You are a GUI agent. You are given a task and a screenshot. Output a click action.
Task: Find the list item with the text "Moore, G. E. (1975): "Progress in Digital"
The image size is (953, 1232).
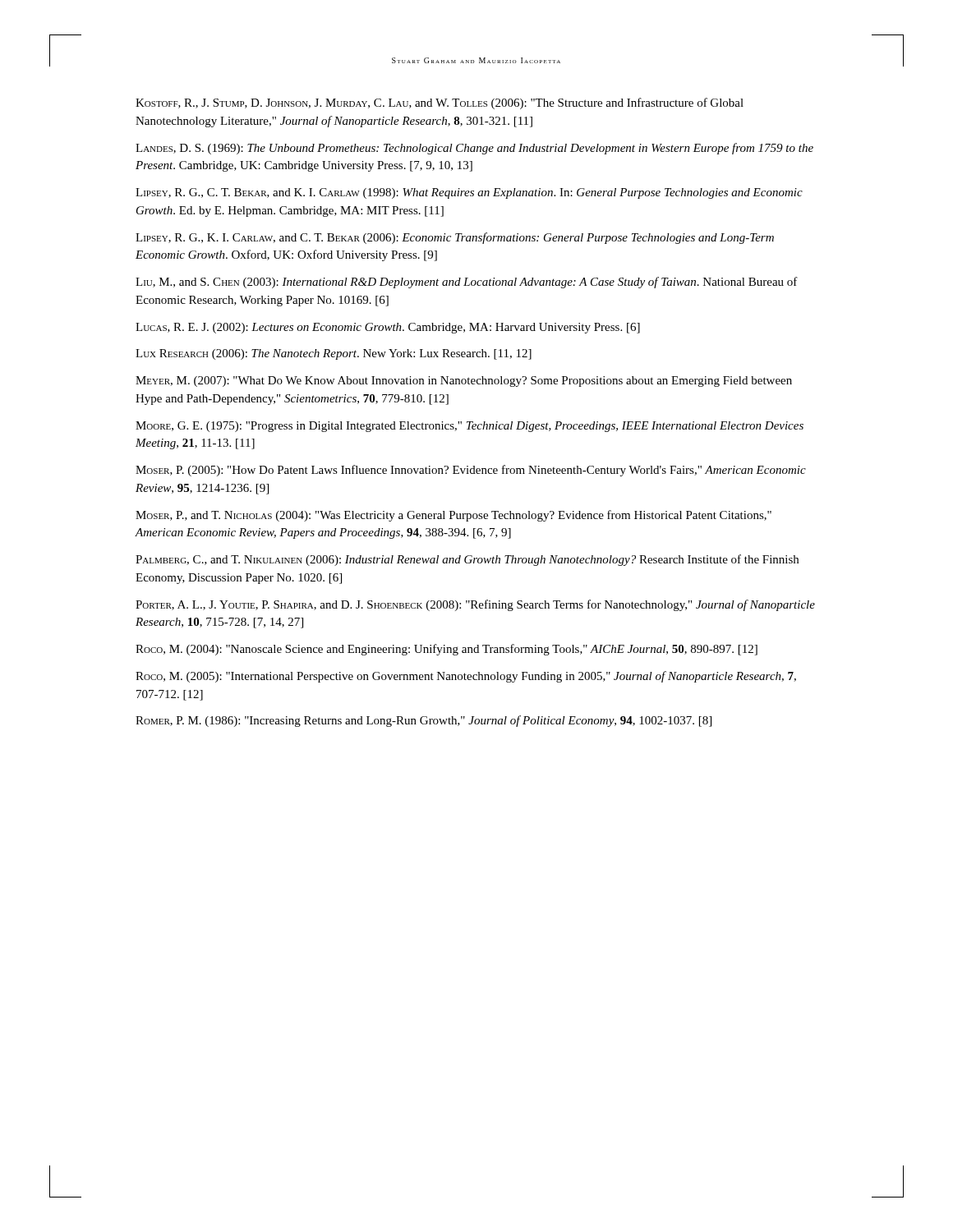tap(470, 434)
